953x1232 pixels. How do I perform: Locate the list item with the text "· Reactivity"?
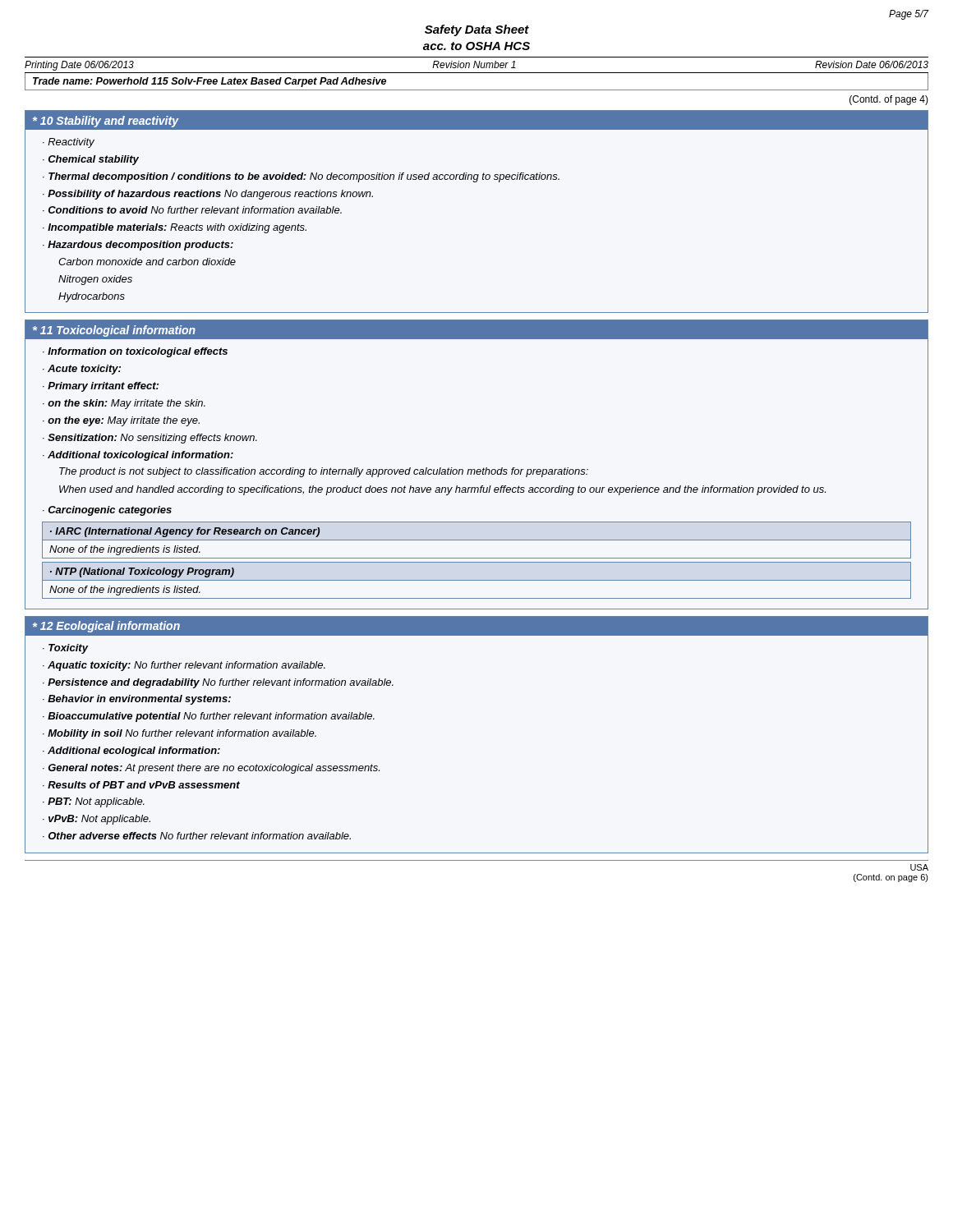[68, 142]
